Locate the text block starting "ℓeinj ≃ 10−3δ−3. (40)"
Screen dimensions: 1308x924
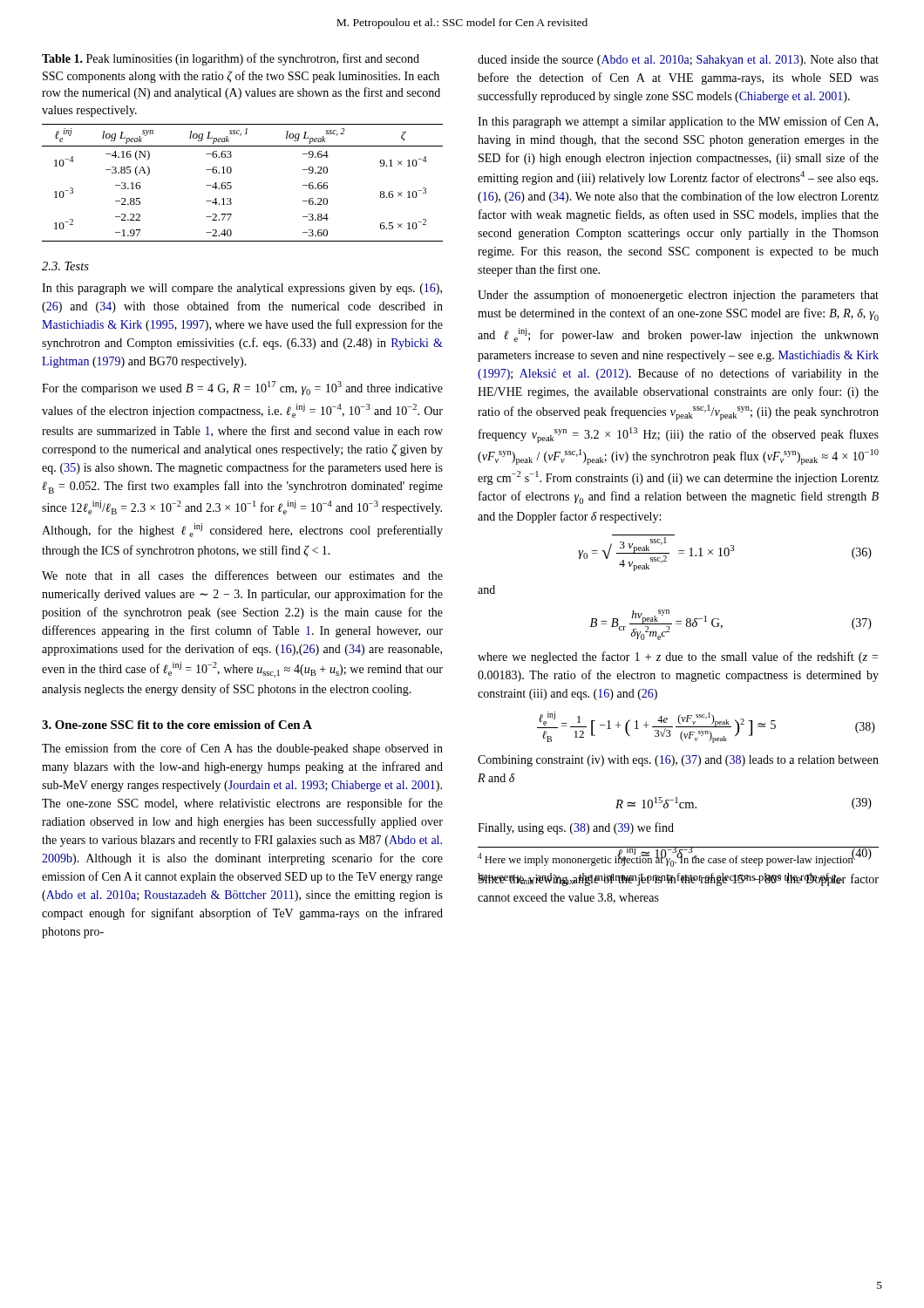(678, 853)
